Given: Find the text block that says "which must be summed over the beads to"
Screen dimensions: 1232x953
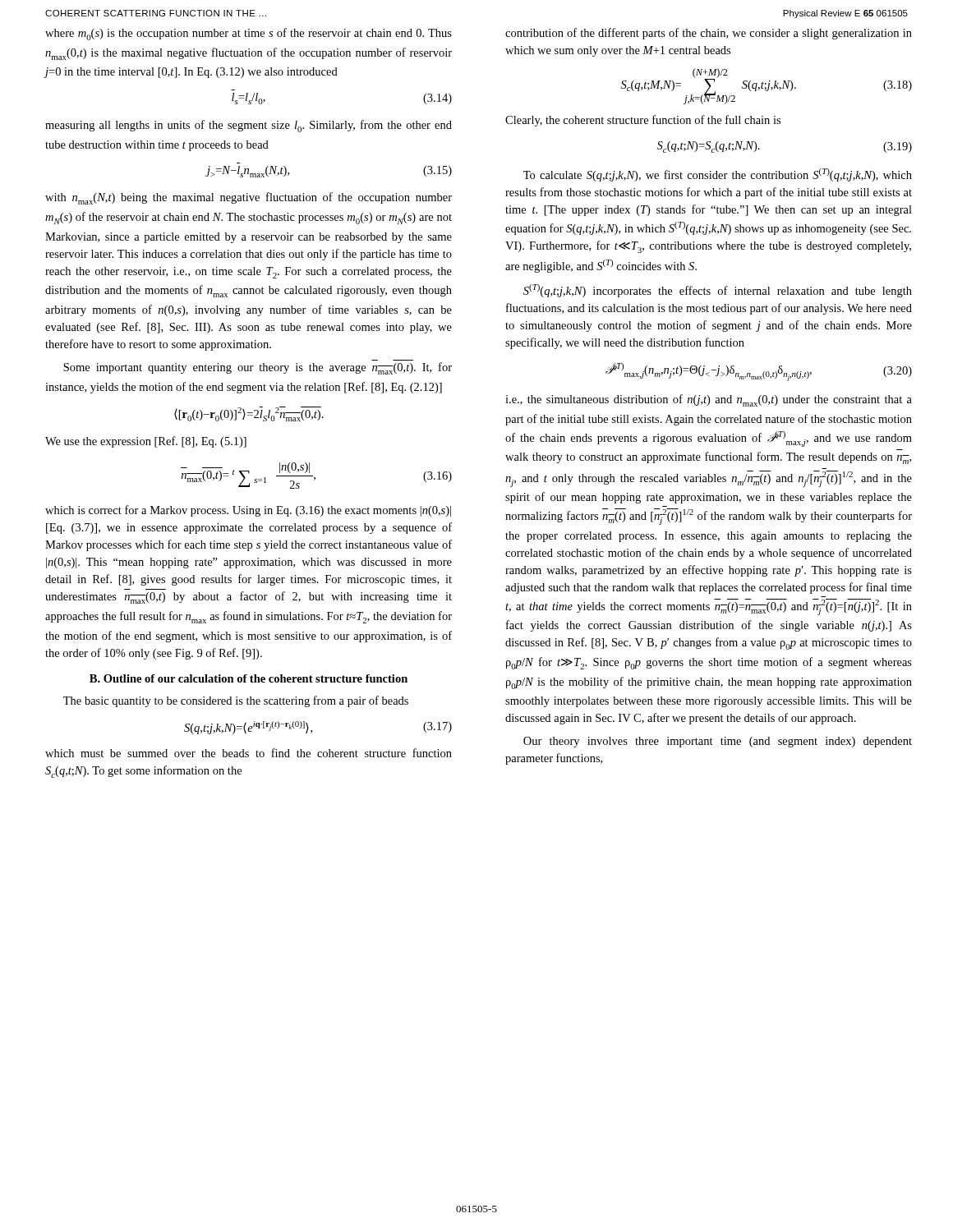Looking at the screenshot, I should point(248,763).
